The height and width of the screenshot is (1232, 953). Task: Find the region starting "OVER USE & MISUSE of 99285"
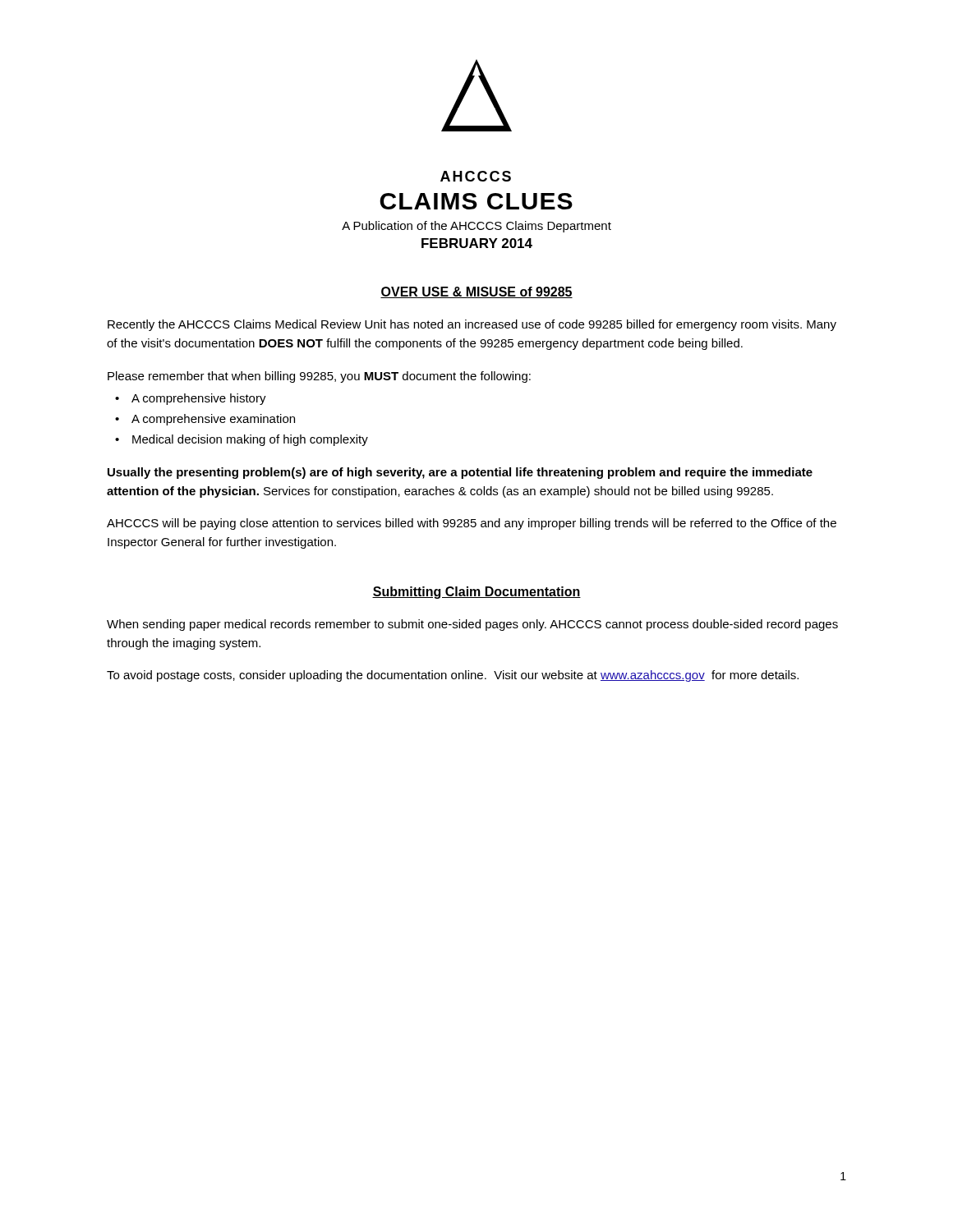[x=476, y=292]
